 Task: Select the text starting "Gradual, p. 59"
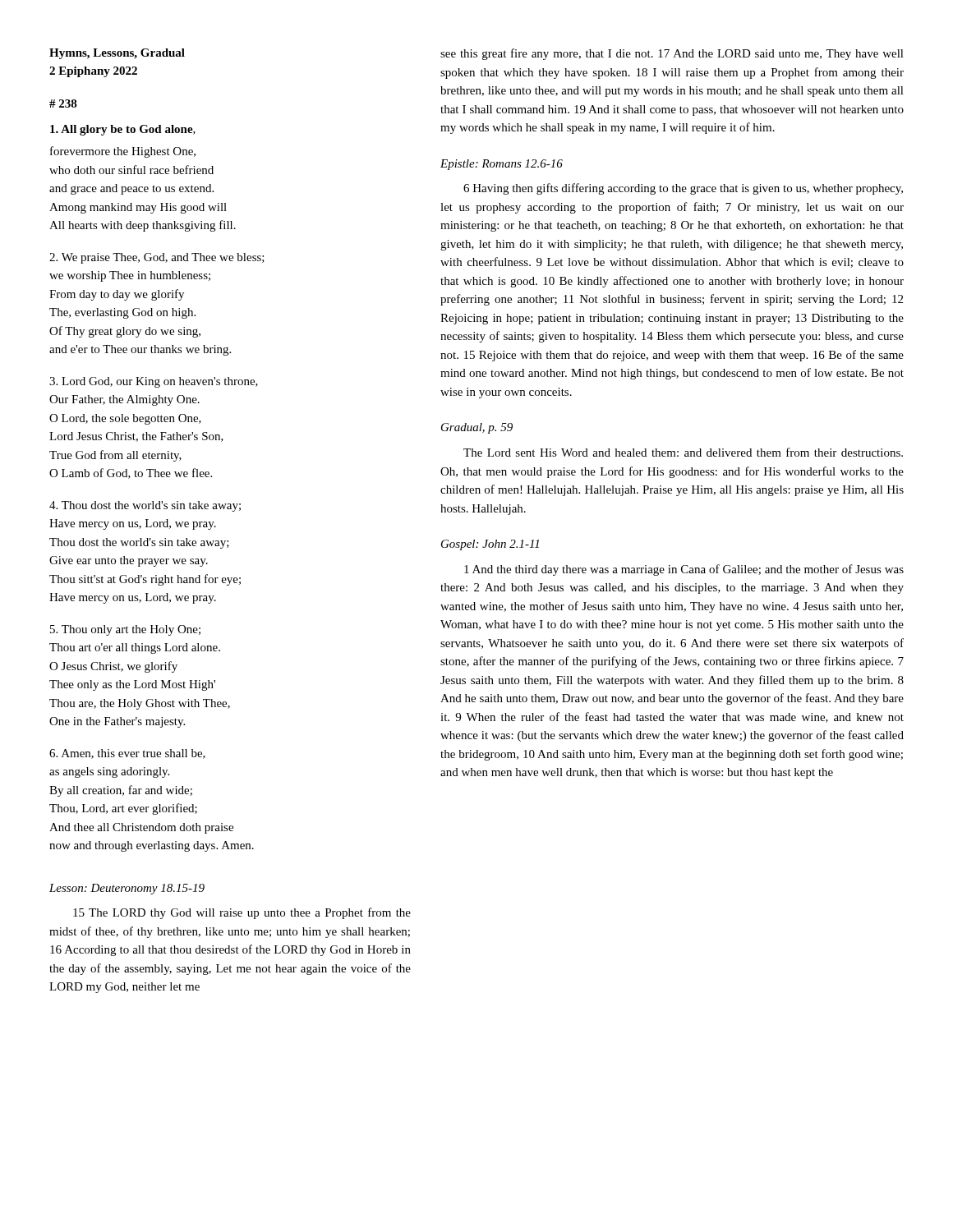tap(477, 427)
